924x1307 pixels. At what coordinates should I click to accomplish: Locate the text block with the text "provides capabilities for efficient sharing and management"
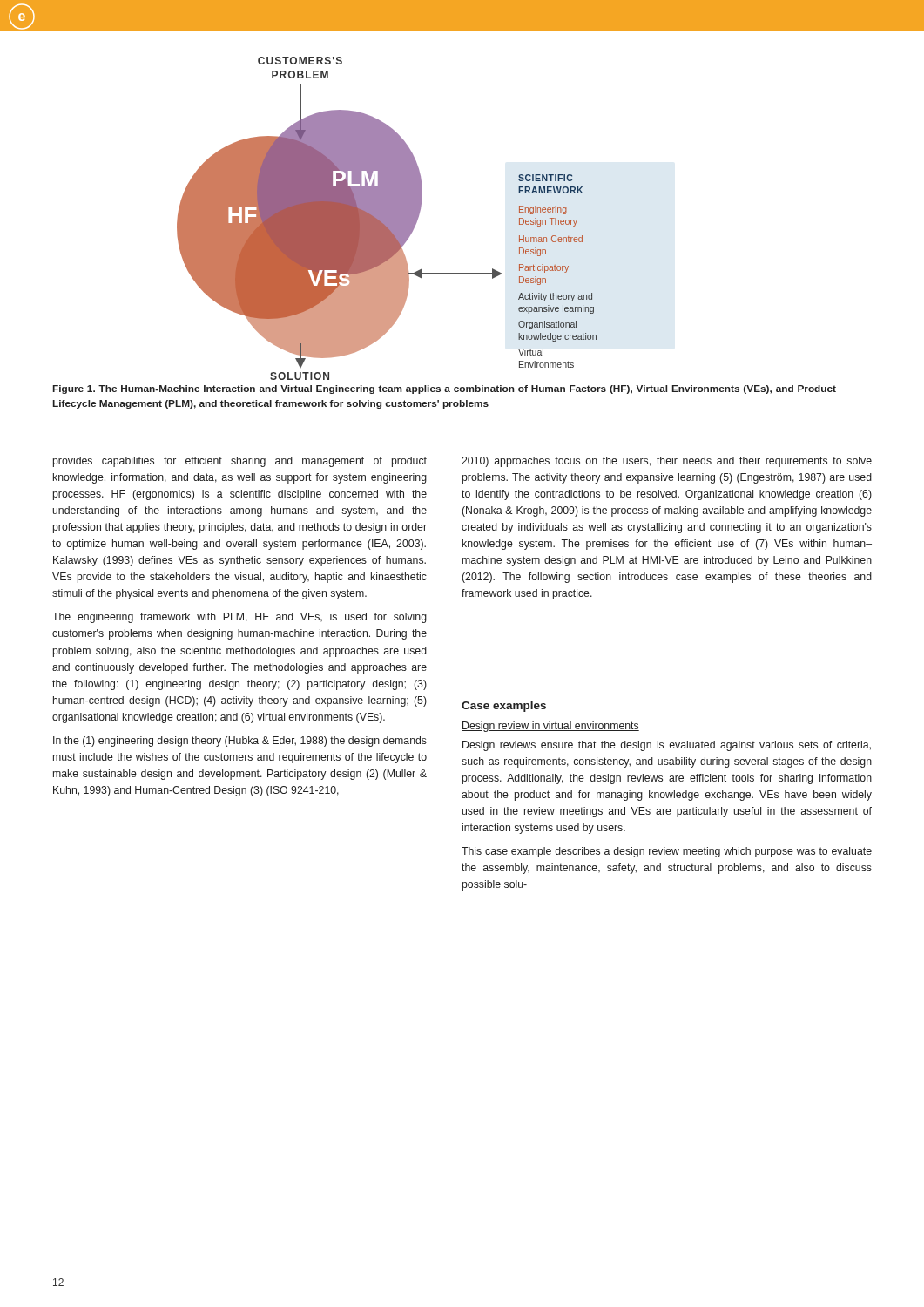[240, 626]
